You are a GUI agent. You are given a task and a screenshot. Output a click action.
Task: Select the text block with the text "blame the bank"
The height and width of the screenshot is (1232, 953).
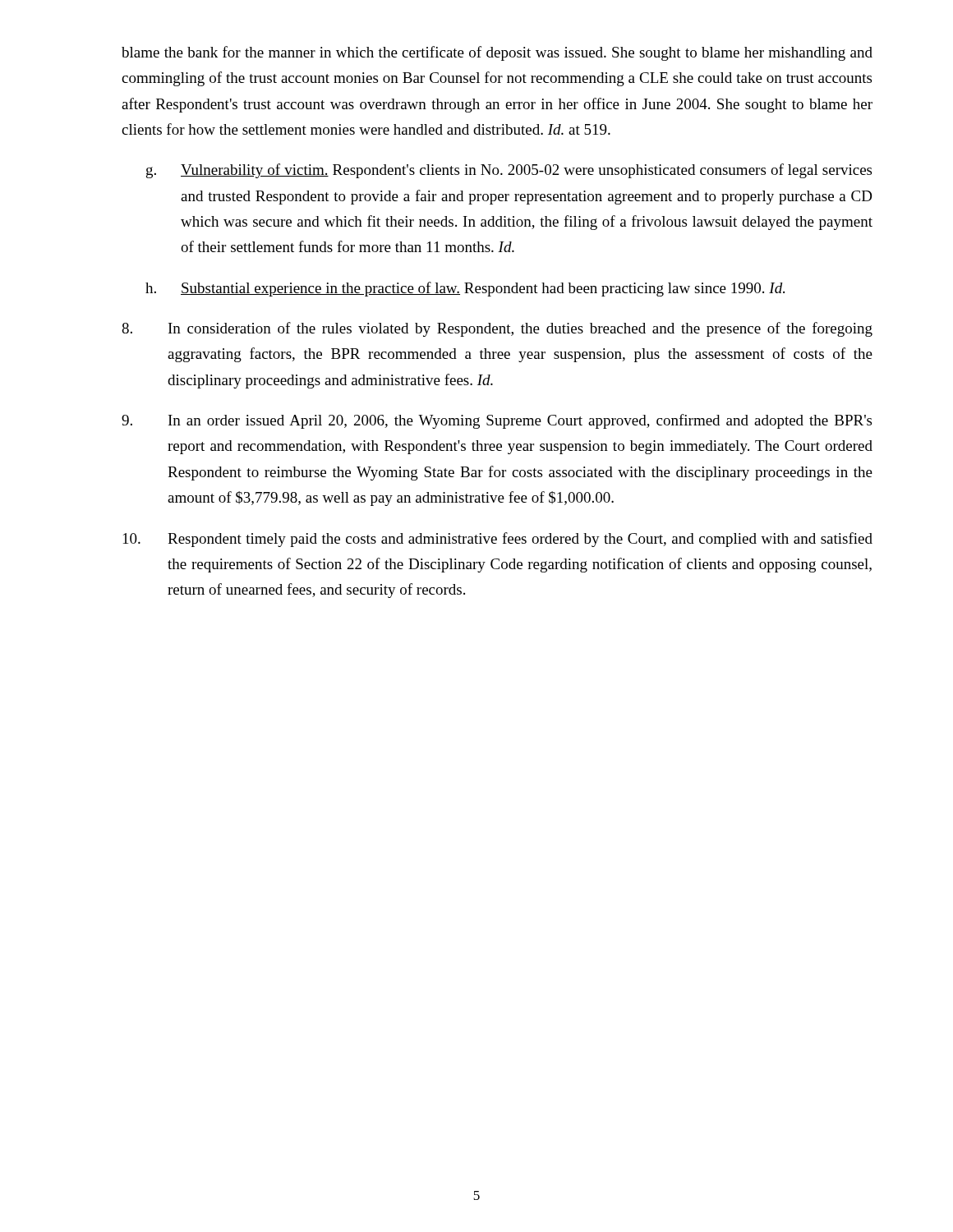coord(497,91)
